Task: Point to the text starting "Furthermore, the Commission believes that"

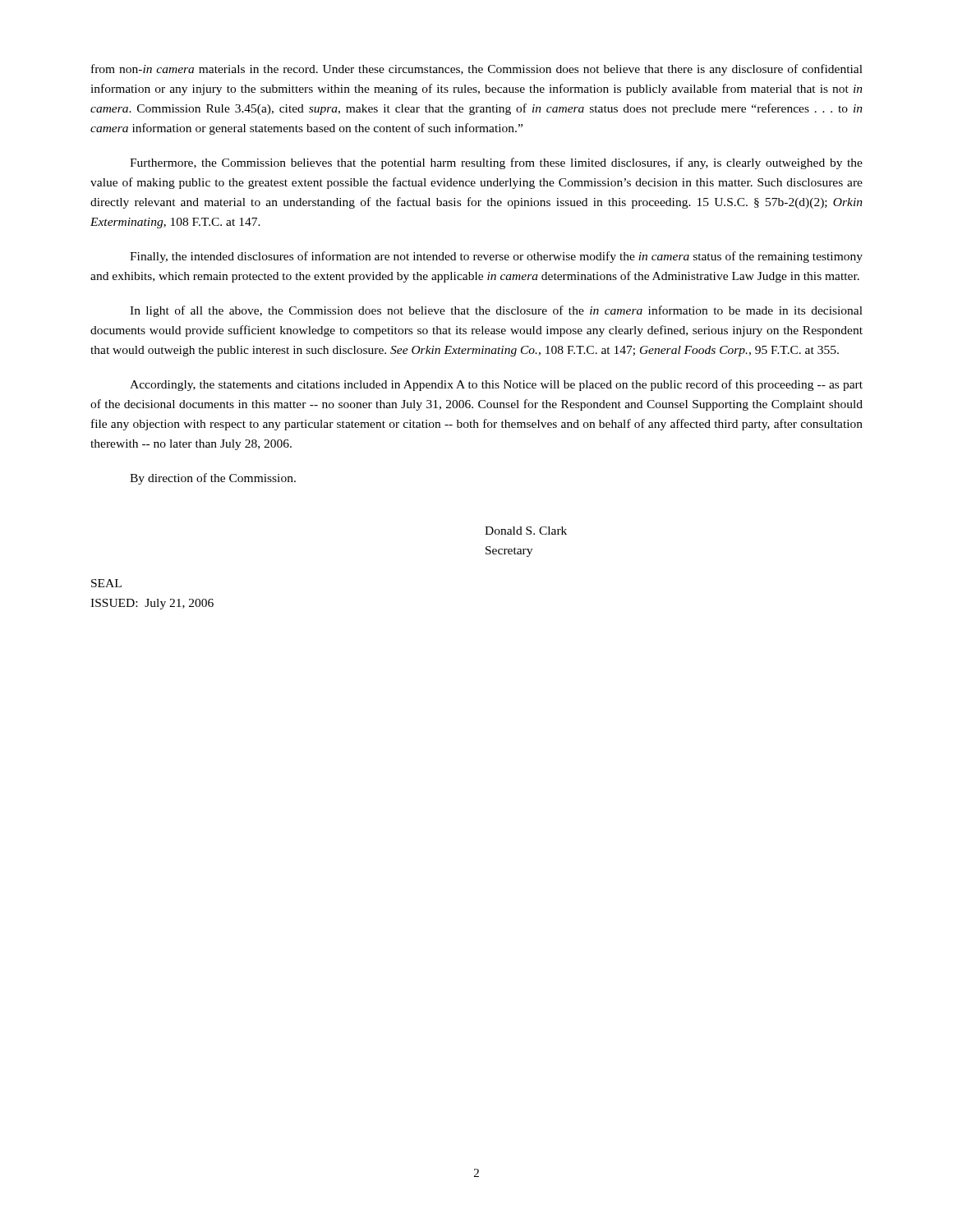Action: coord(476,192)
